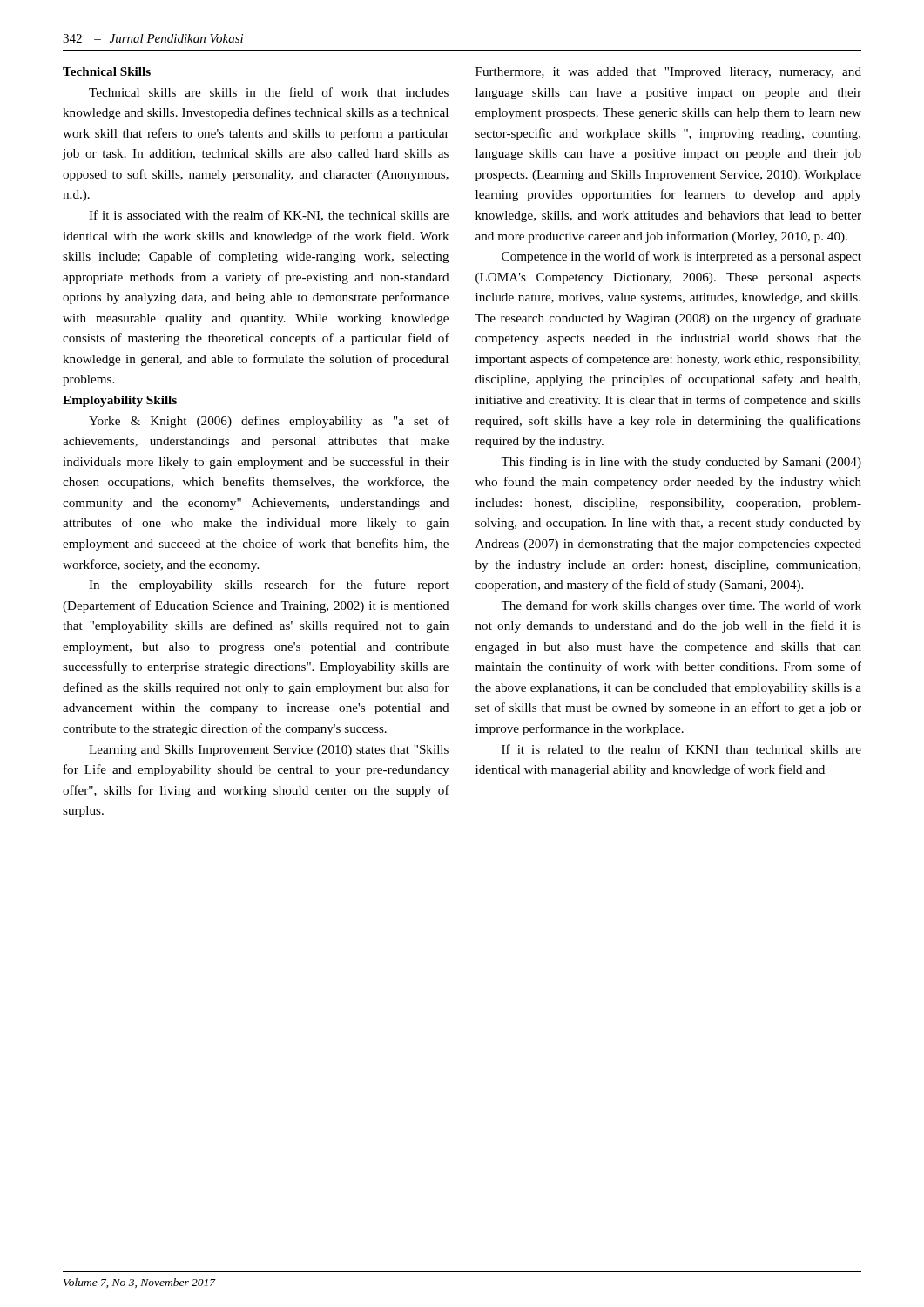Locate the text starting "If it is associated with the realm"
This screenshot has height=1307, width=924.
point(256,297)
